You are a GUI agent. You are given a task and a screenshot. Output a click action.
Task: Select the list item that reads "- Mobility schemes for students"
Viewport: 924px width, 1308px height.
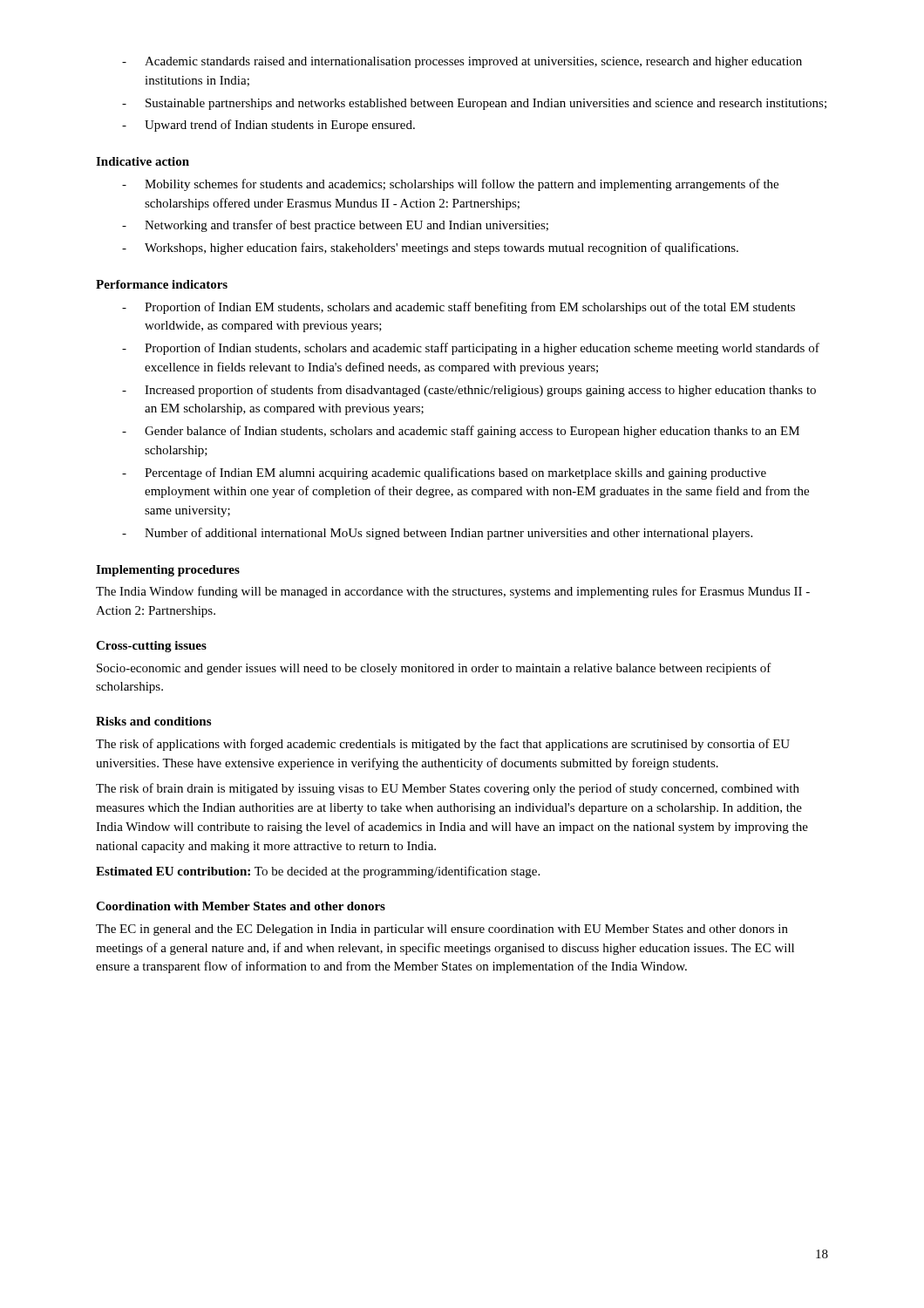pyautogui.click(x=475, y=194)
